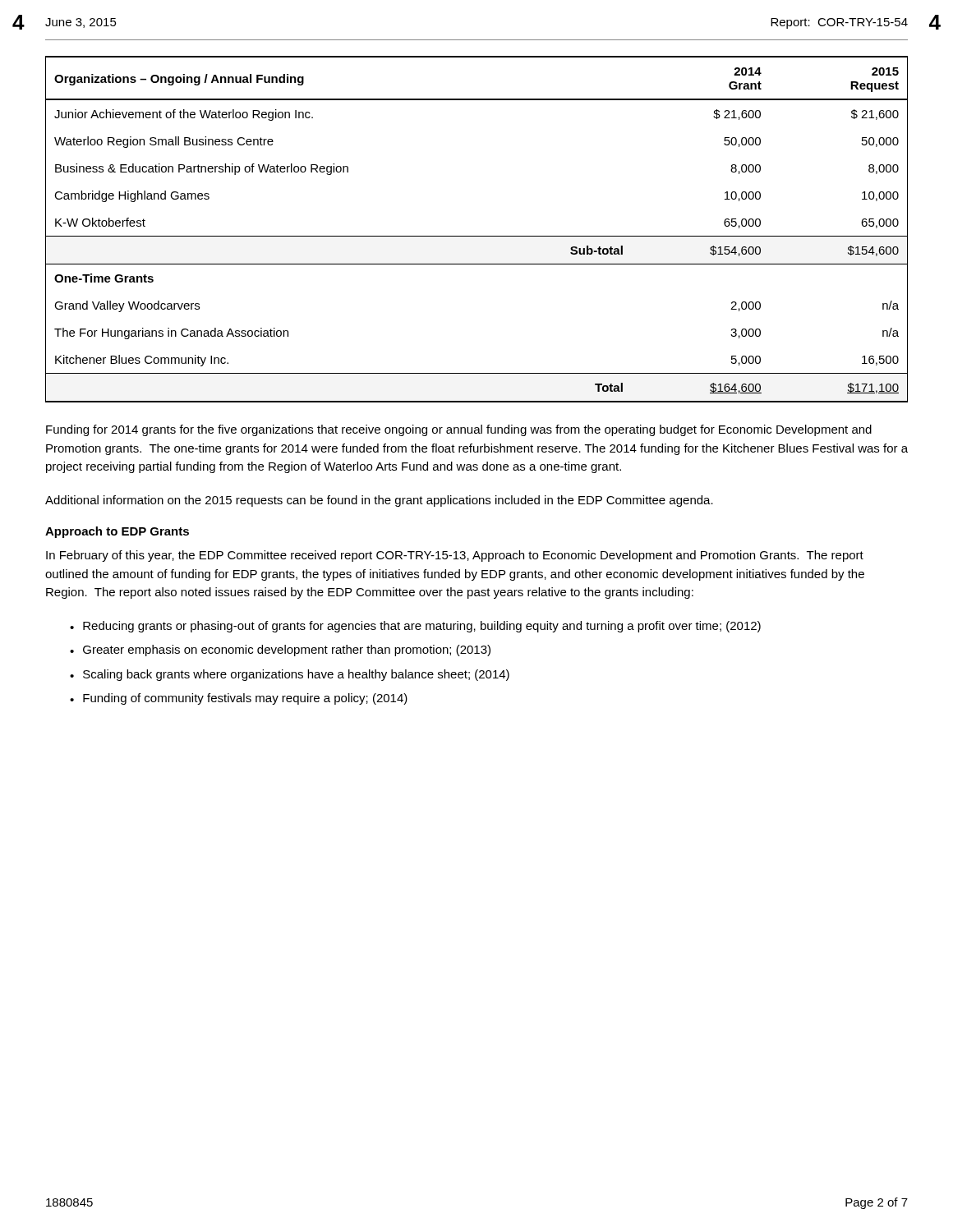The height and width of the screenshot is (1232, 953).
Task: Navigate to the text starting "Additional information on the 2015 requests can be"
Action: point(379,499)
